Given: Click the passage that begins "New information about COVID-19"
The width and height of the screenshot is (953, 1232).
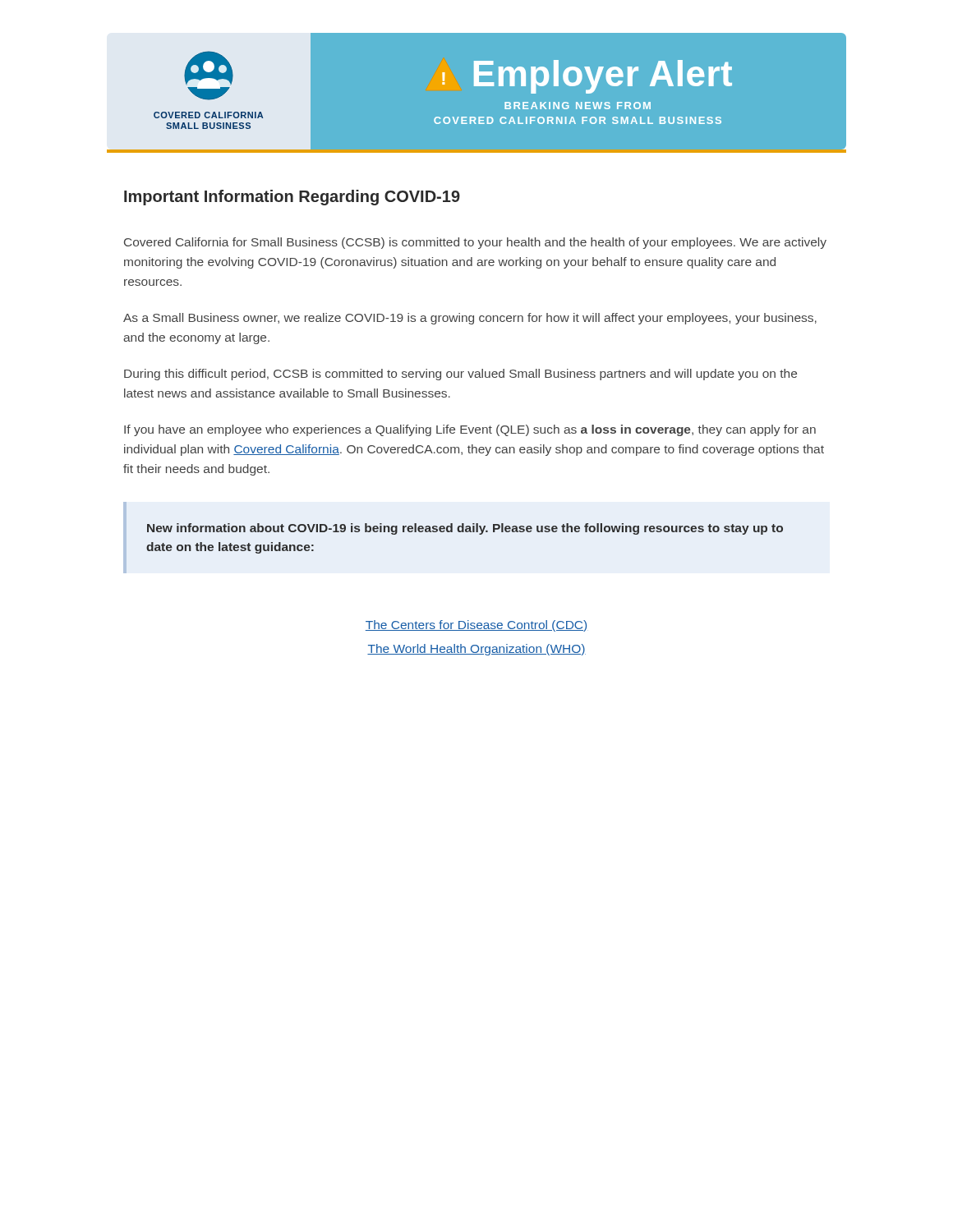Looking at the screenshot, I should [476, 537].
